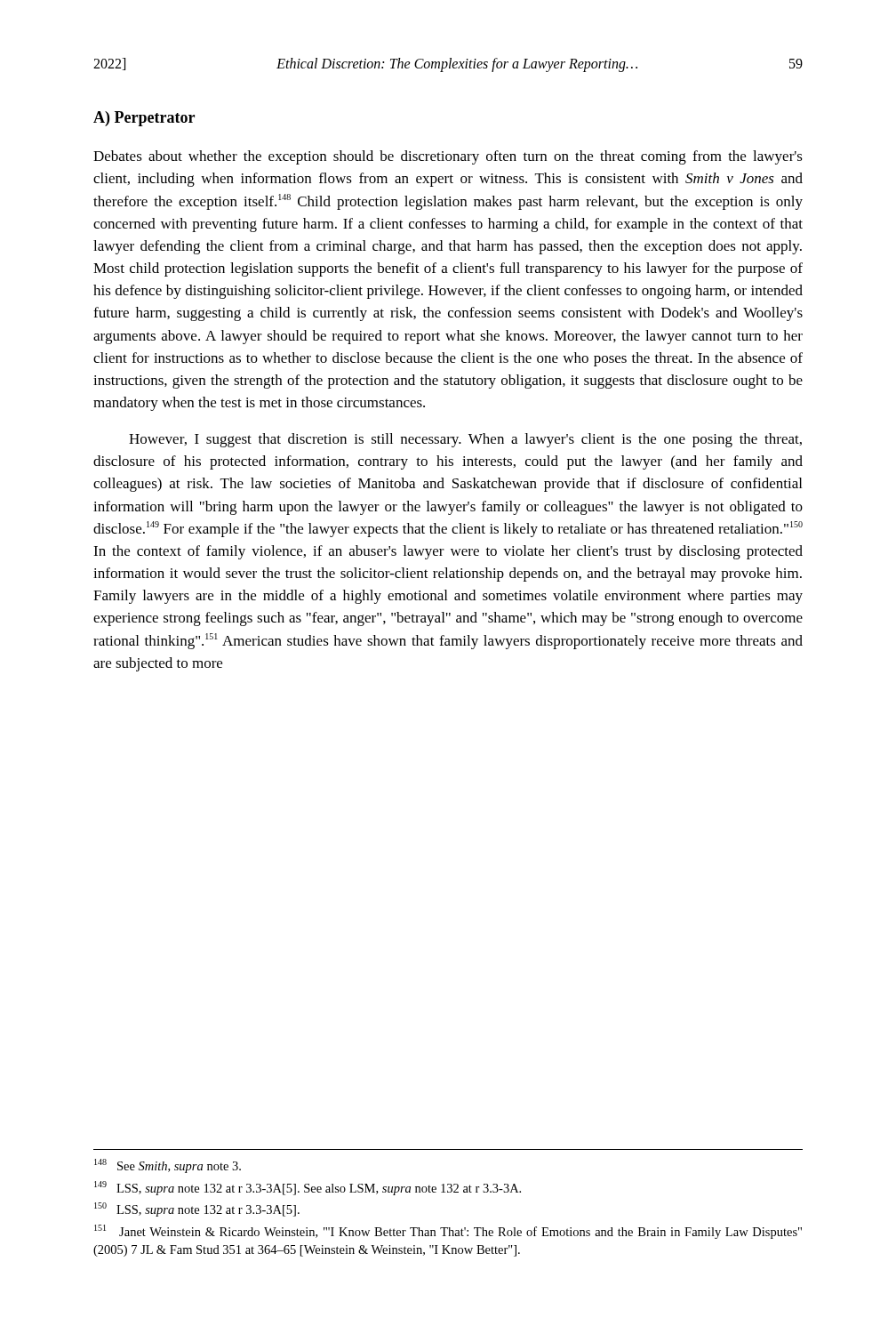Viewport: 896px width, 1334px height.
Task: Locate the text "A) Perpetrator"
Action: (x=144, y=118)
